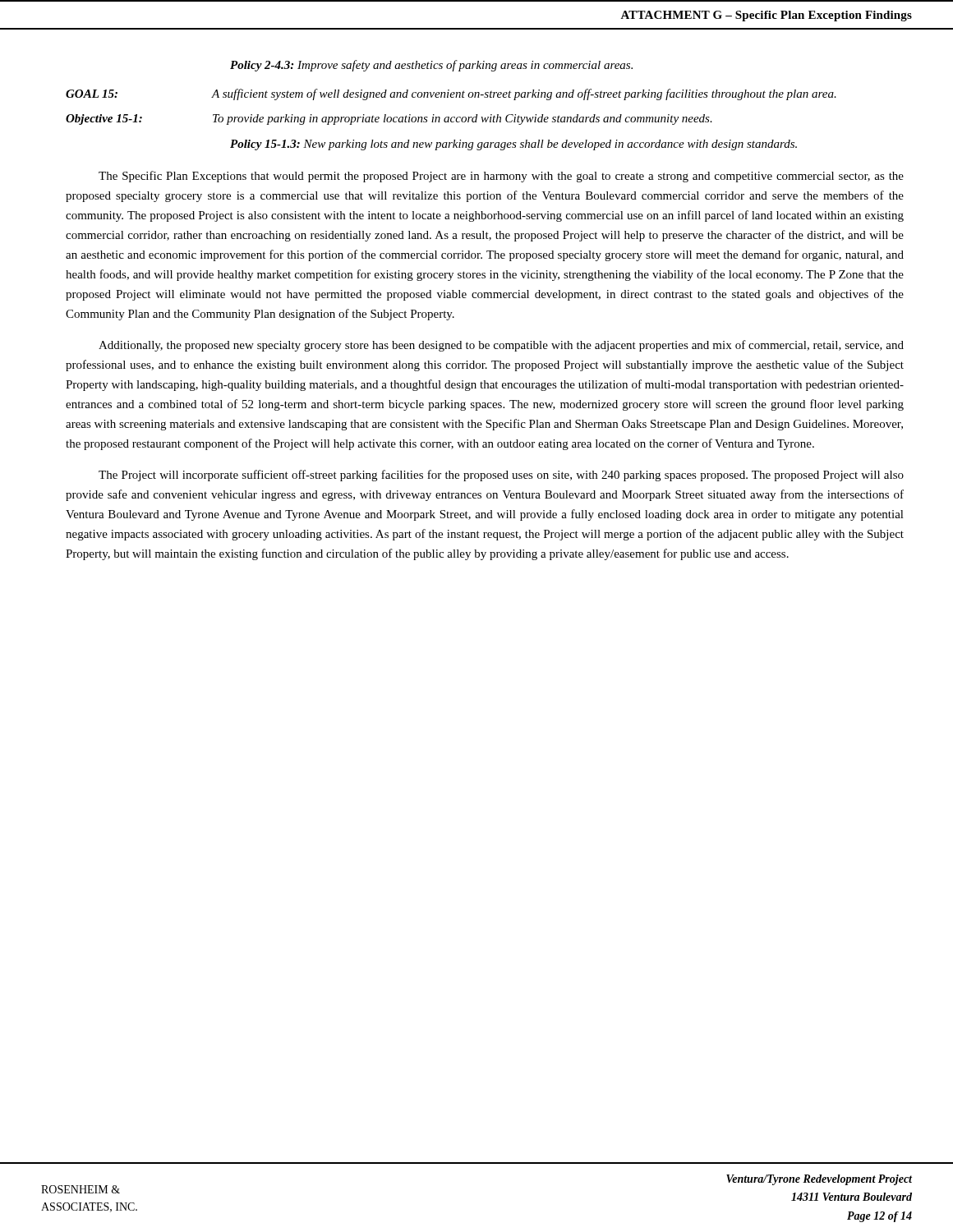Point to the region starting "GOAL 15: A sufficient"

click(x=485, y=93)
